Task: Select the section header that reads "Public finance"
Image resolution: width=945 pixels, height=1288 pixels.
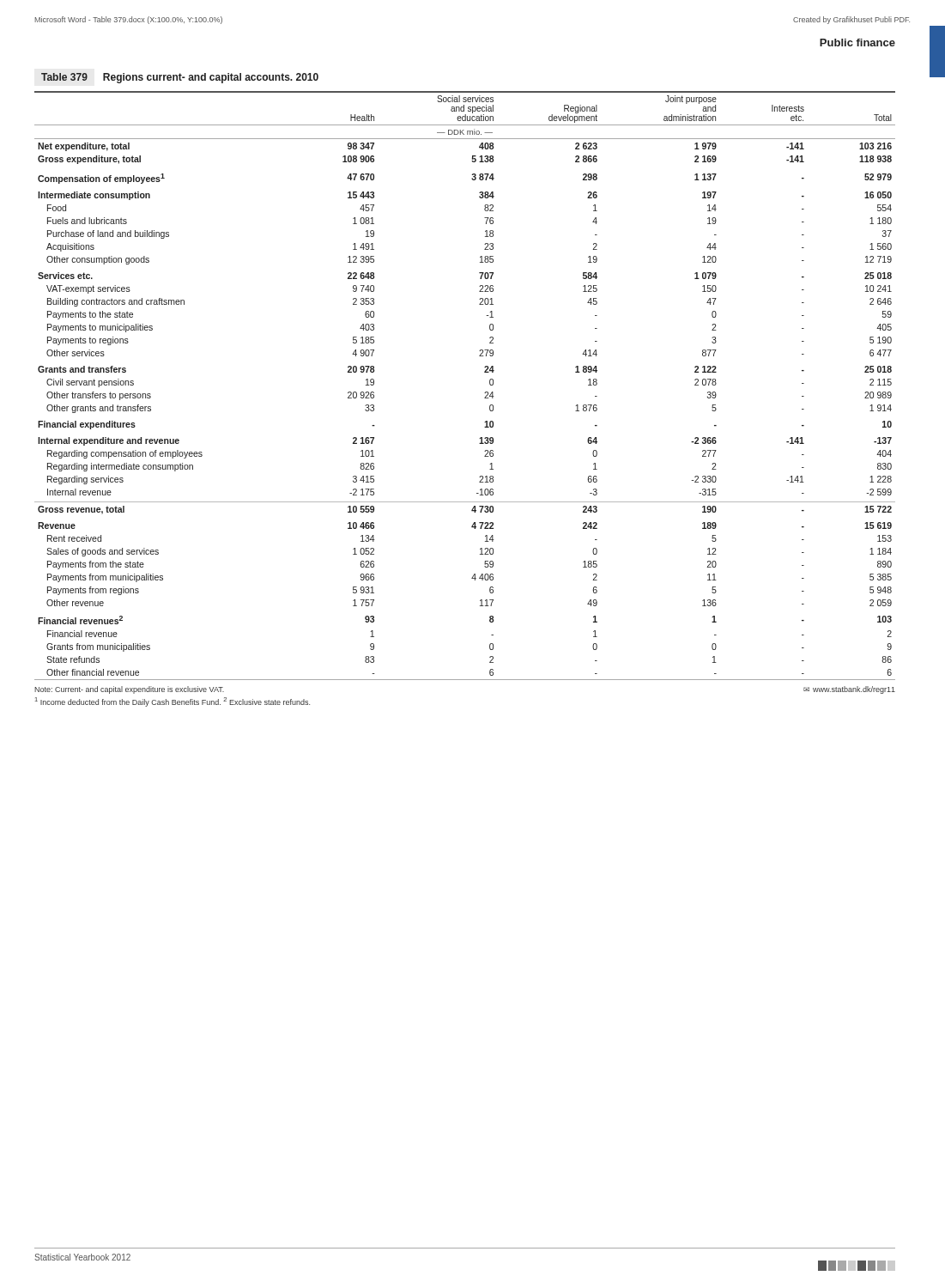Action: [x=857, y=43]
